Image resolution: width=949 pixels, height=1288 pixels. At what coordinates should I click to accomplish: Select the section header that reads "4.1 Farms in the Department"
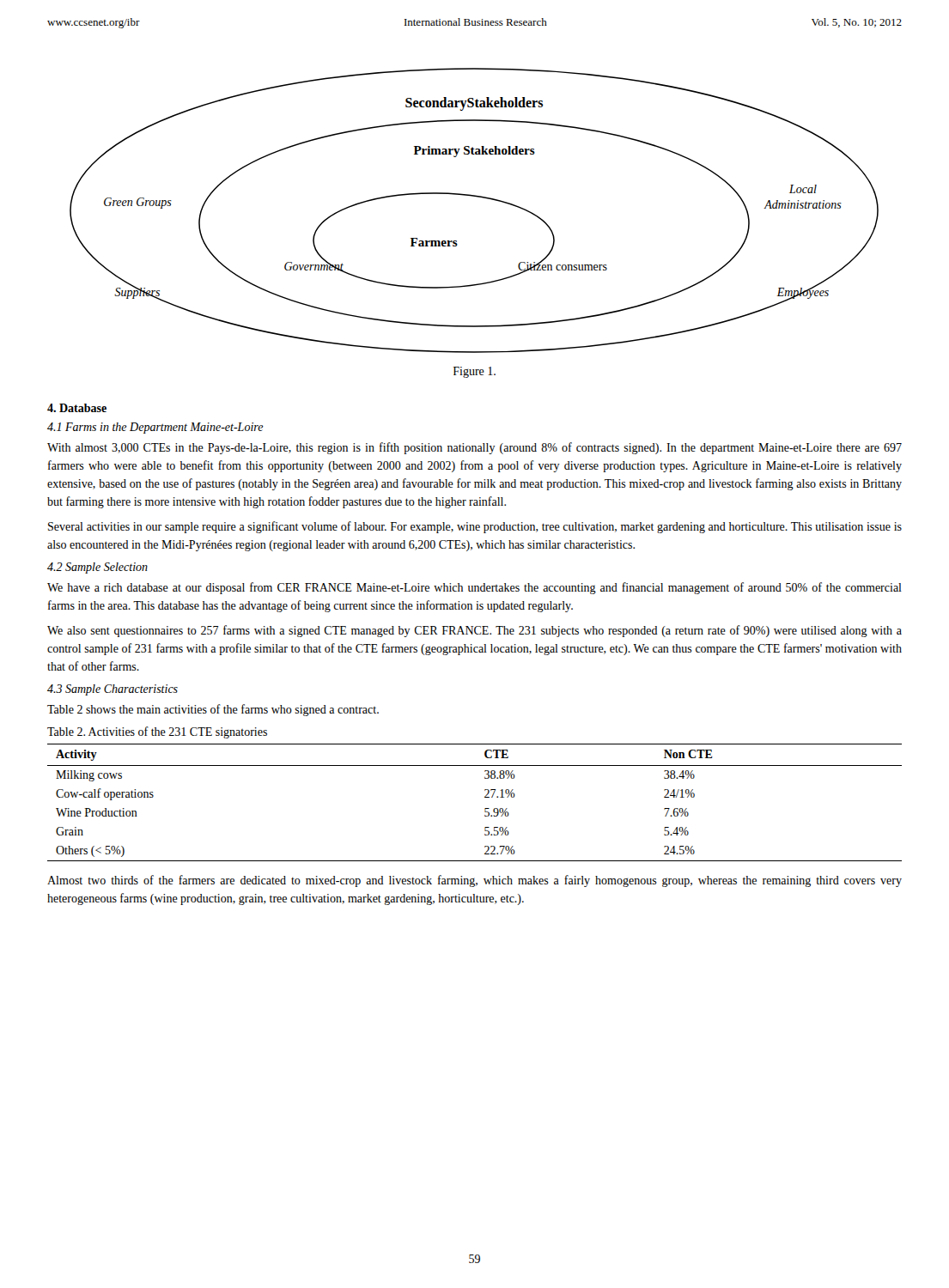tap(155, 427)
